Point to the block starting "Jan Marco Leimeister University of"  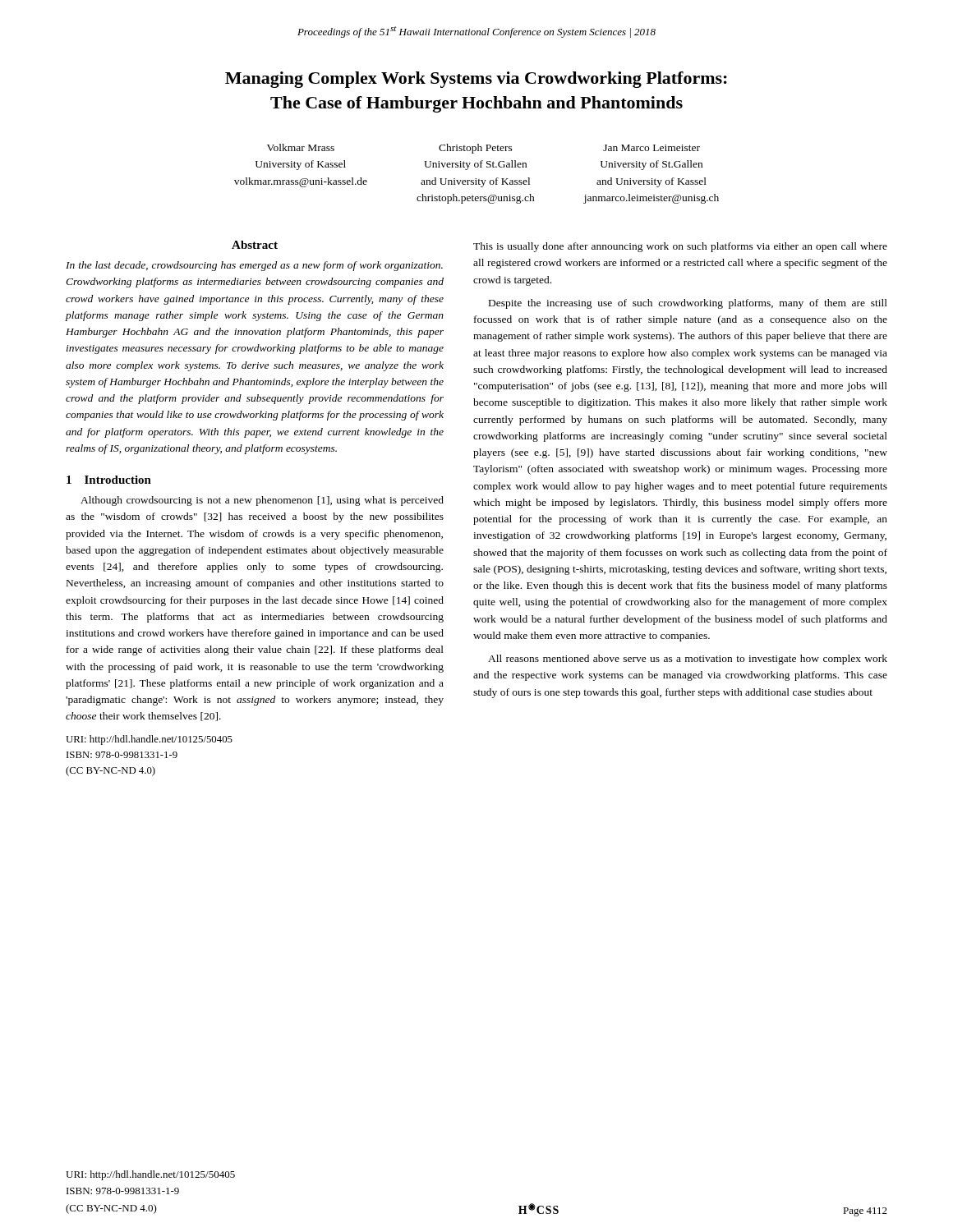pyautogui.click(x=652, y=172)
